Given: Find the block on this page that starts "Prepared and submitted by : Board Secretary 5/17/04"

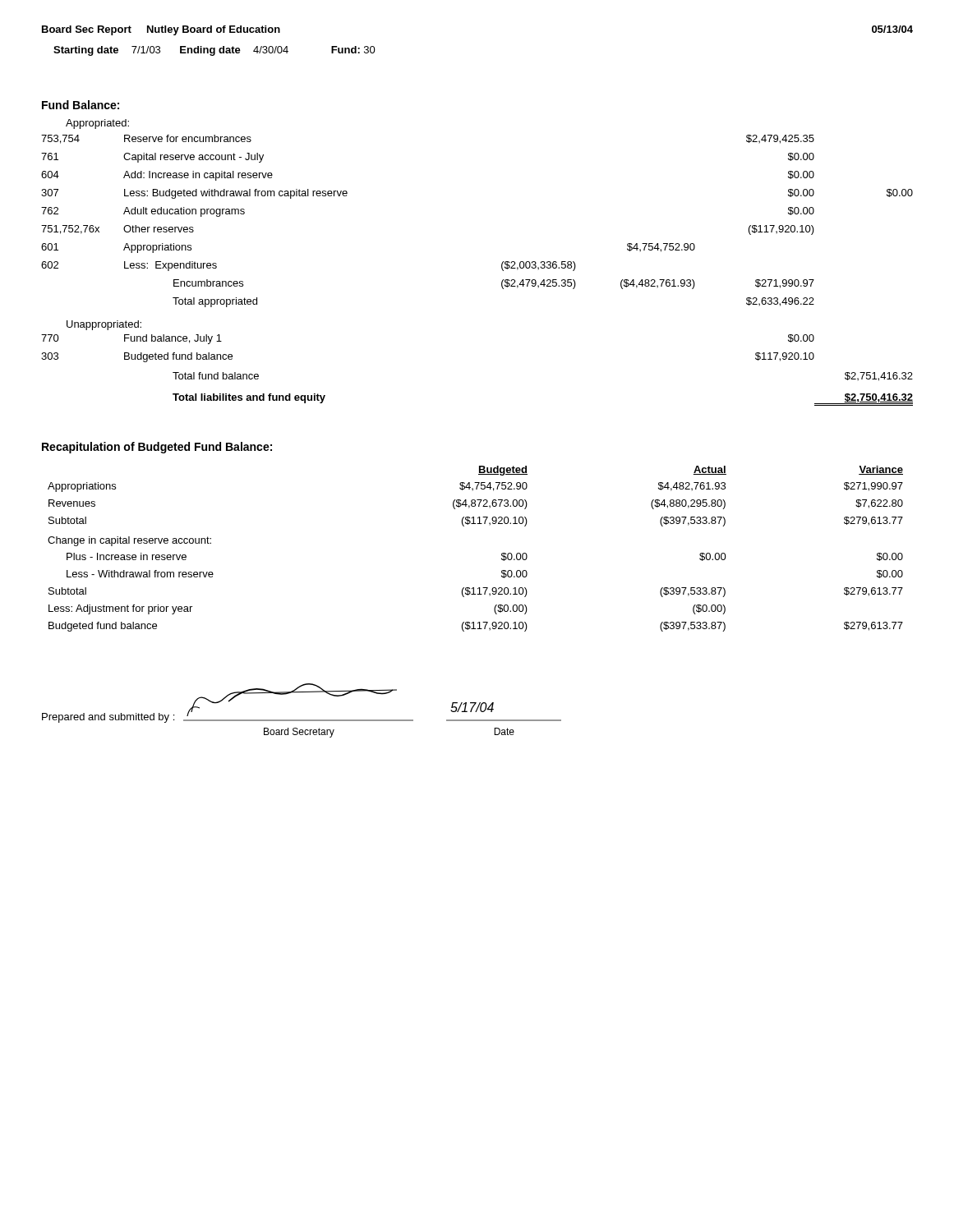Looking at the screenshot, I should (301, 706).
